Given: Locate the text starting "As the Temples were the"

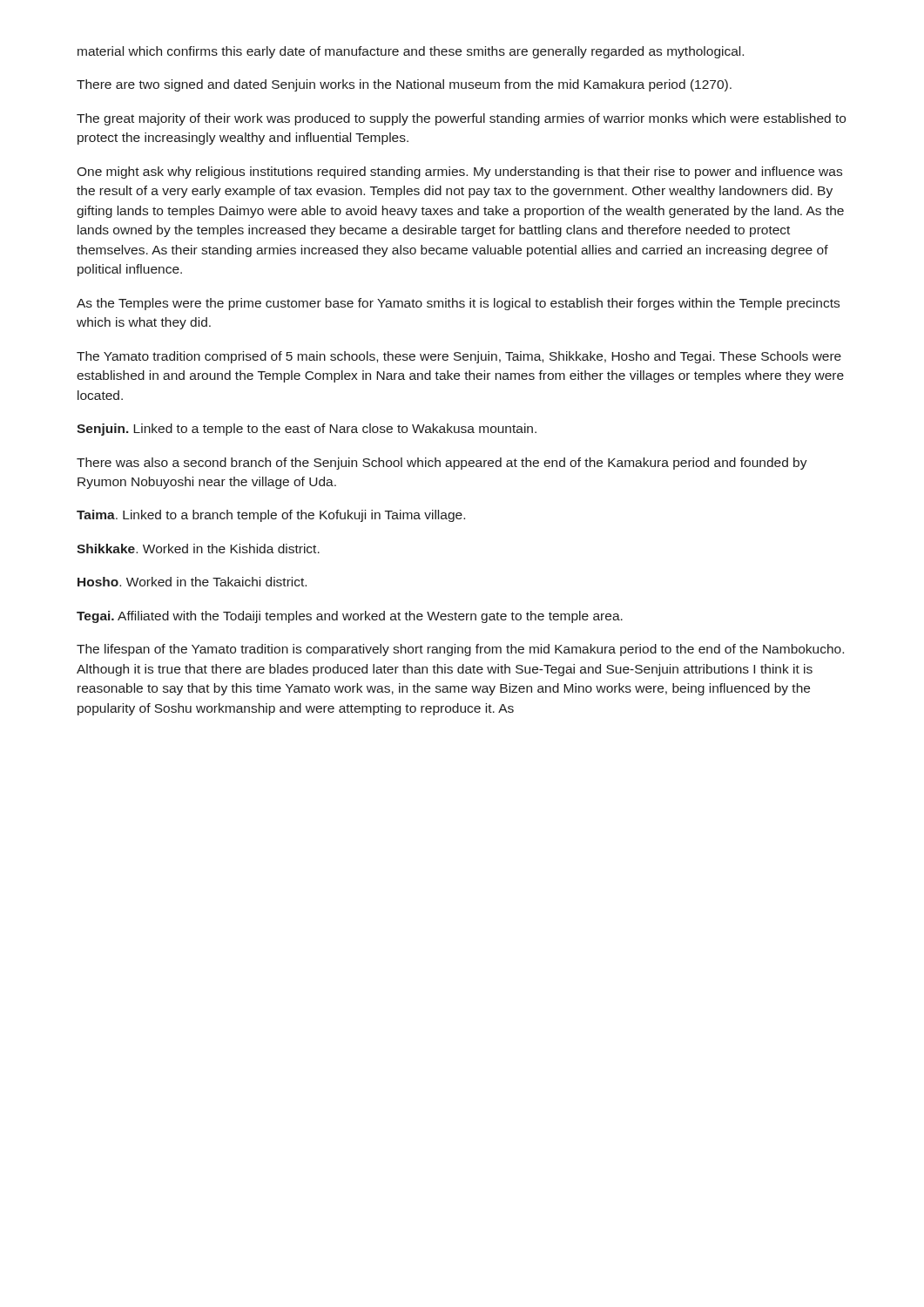Looking at the screenshot, I should pos(458,312).
